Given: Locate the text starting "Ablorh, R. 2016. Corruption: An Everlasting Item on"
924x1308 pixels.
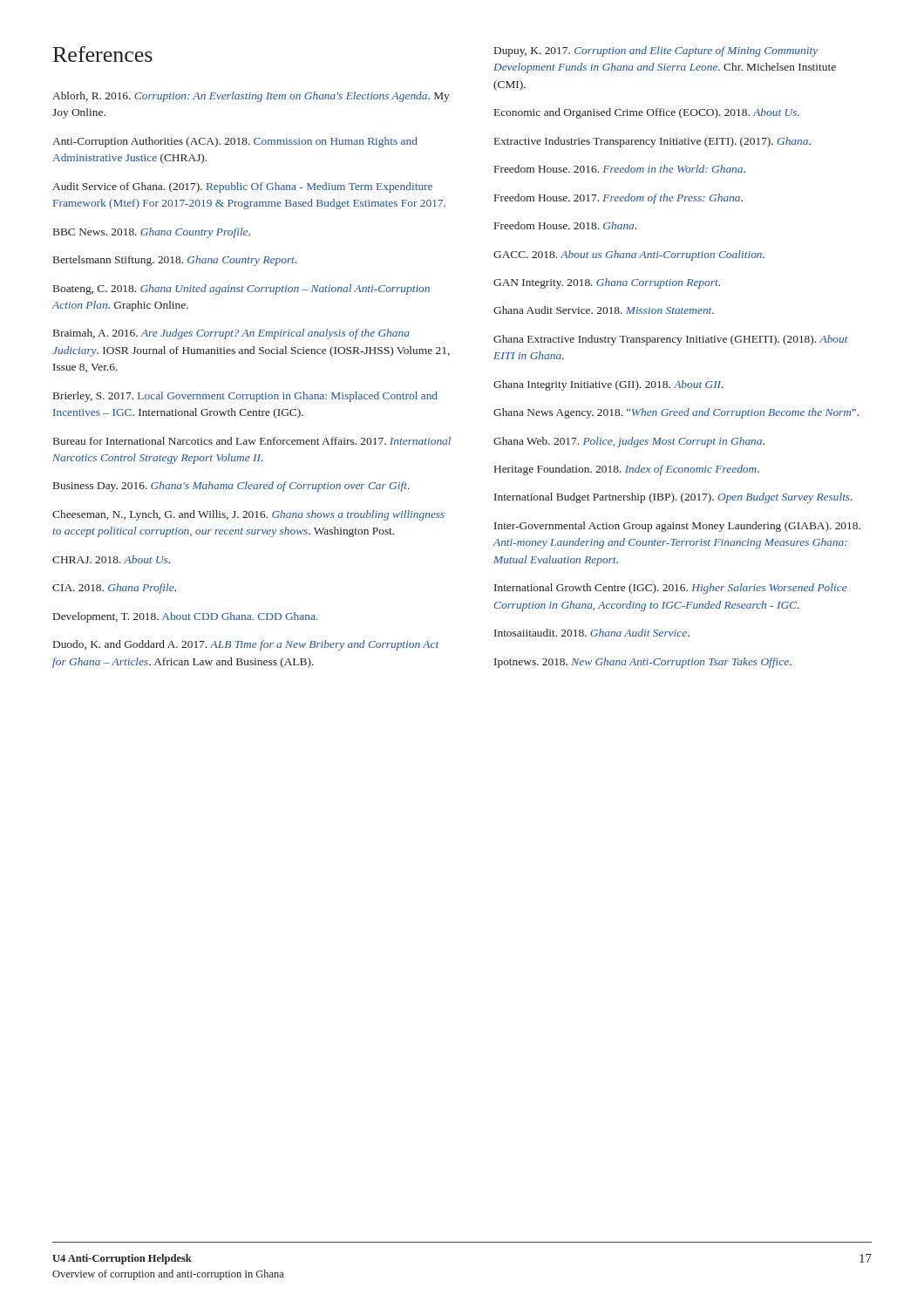Looking at the screenshot, I should pyautogui.click(x=251, y=104).
